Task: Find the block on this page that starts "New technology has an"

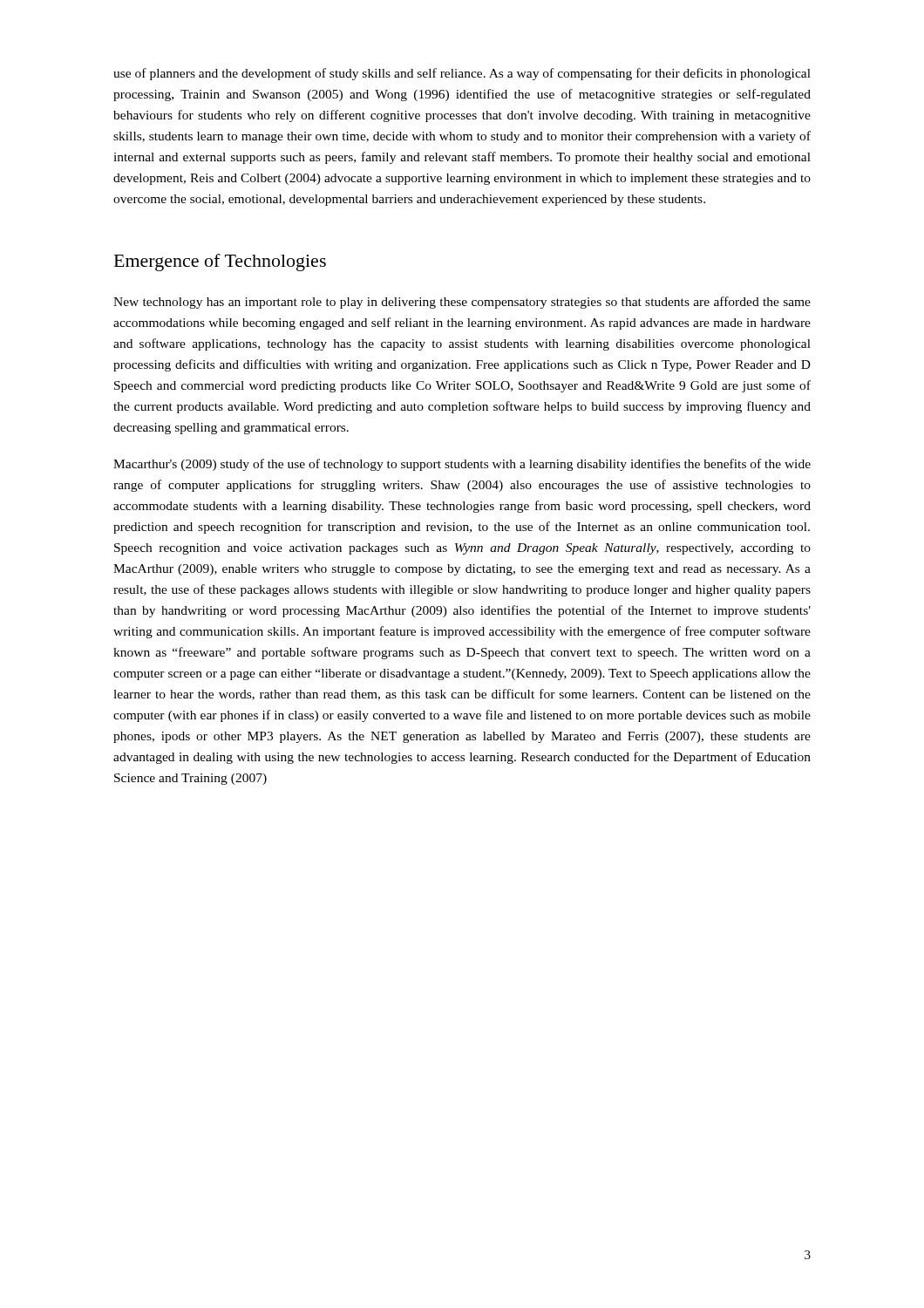Action: coord(462,364)
